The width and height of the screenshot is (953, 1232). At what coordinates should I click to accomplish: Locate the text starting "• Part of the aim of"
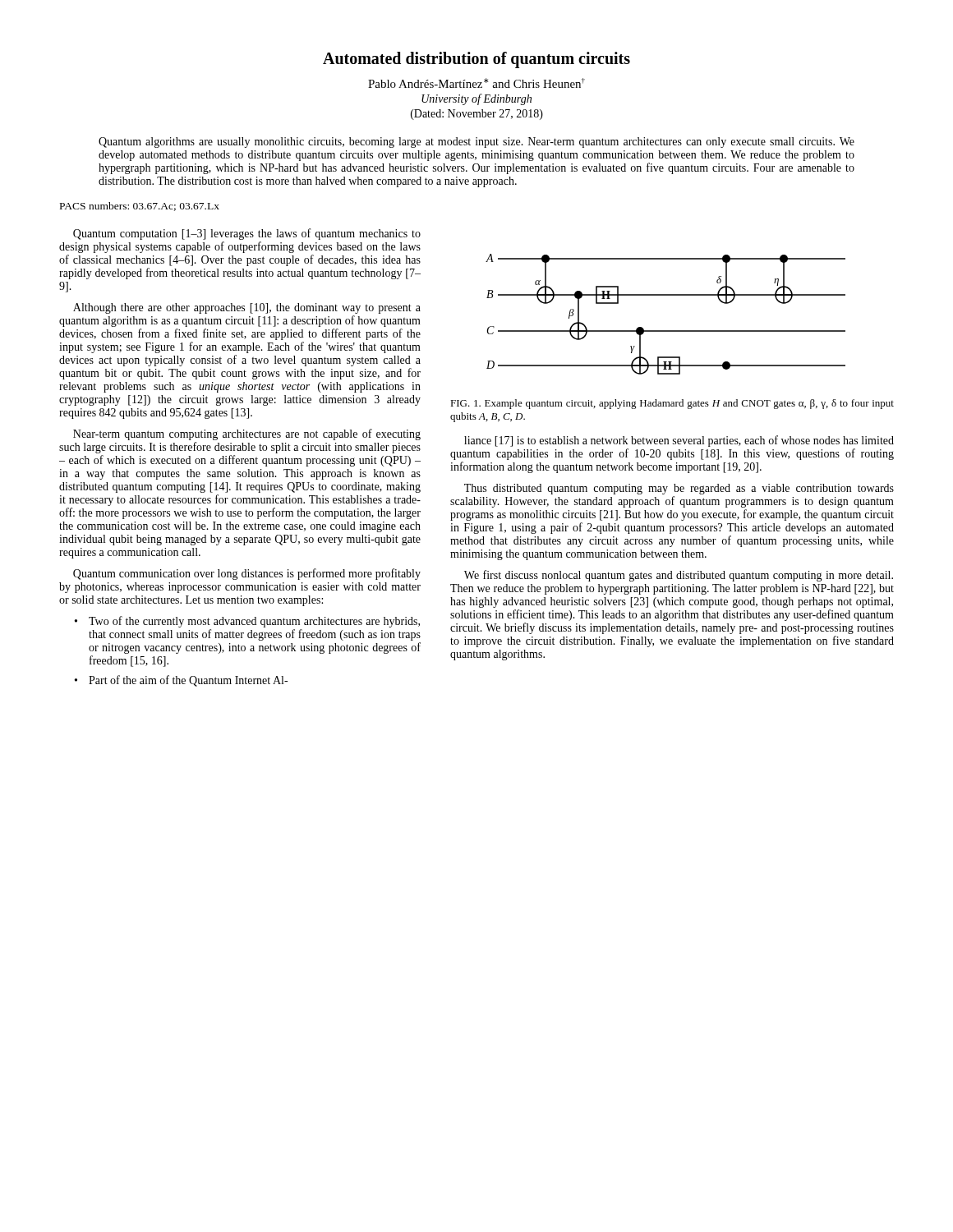click(x=247, y=681)
